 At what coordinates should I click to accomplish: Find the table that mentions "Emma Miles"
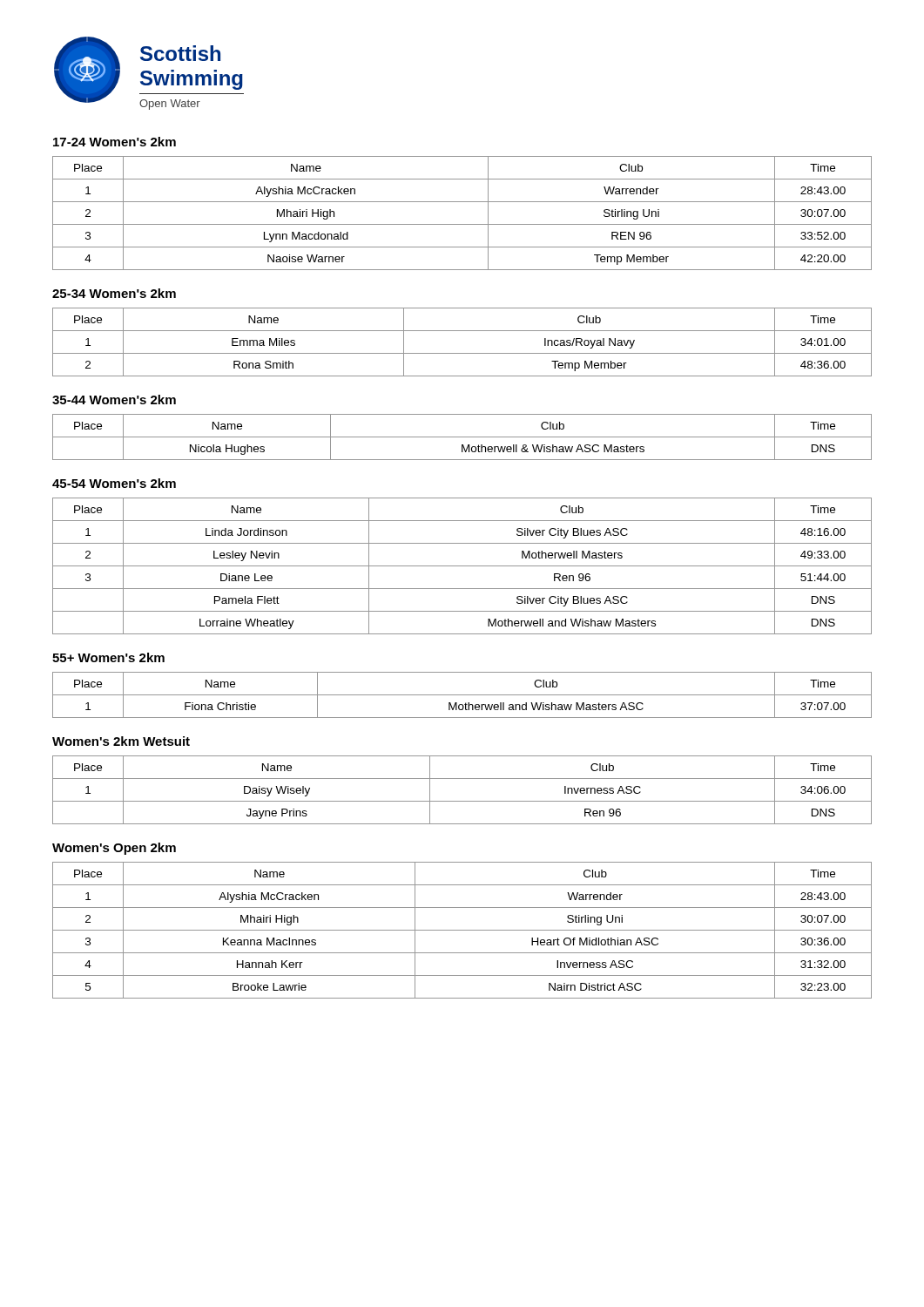point(462,342)
